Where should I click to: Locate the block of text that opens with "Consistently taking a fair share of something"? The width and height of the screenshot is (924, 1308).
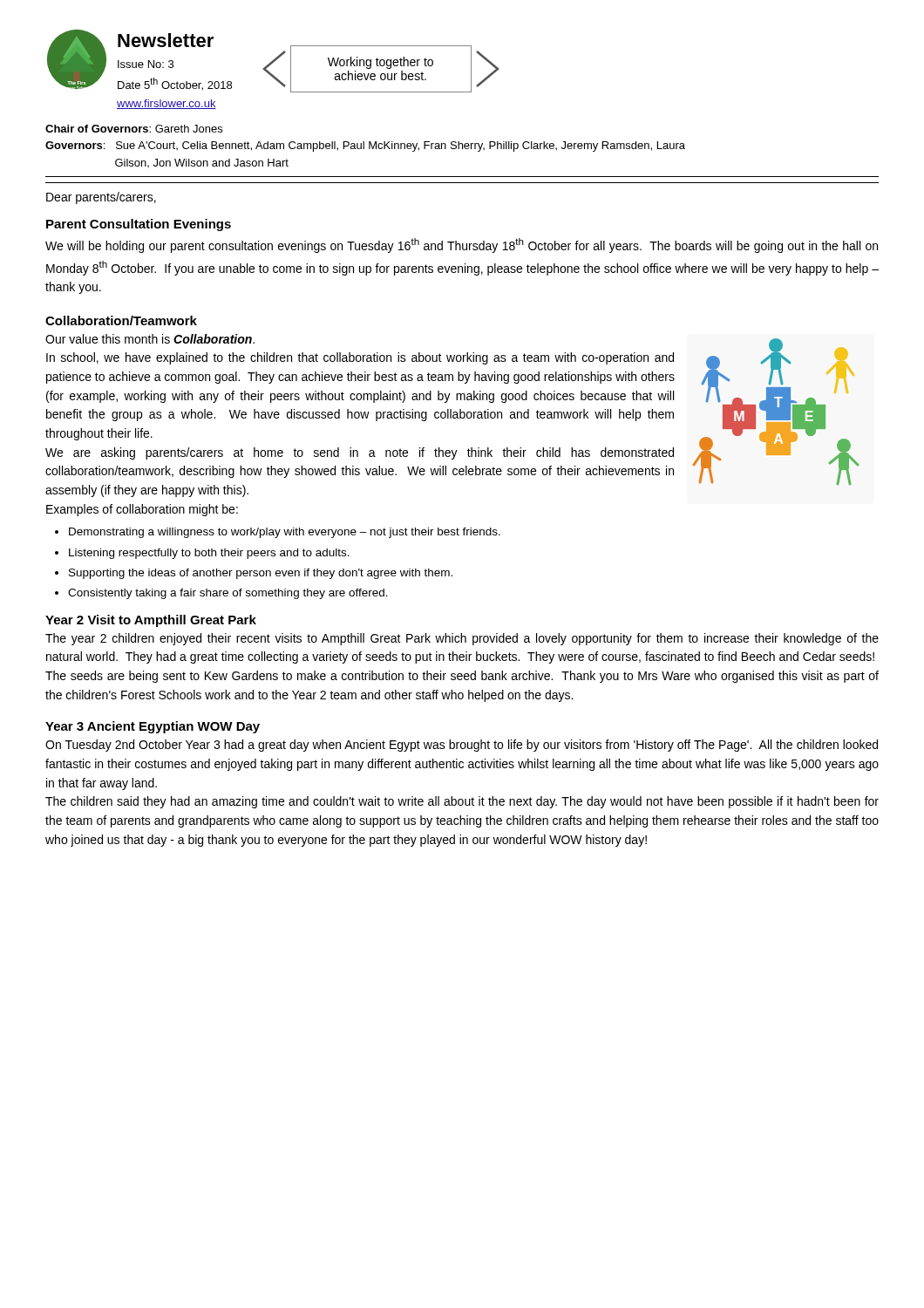coord(228,593)
